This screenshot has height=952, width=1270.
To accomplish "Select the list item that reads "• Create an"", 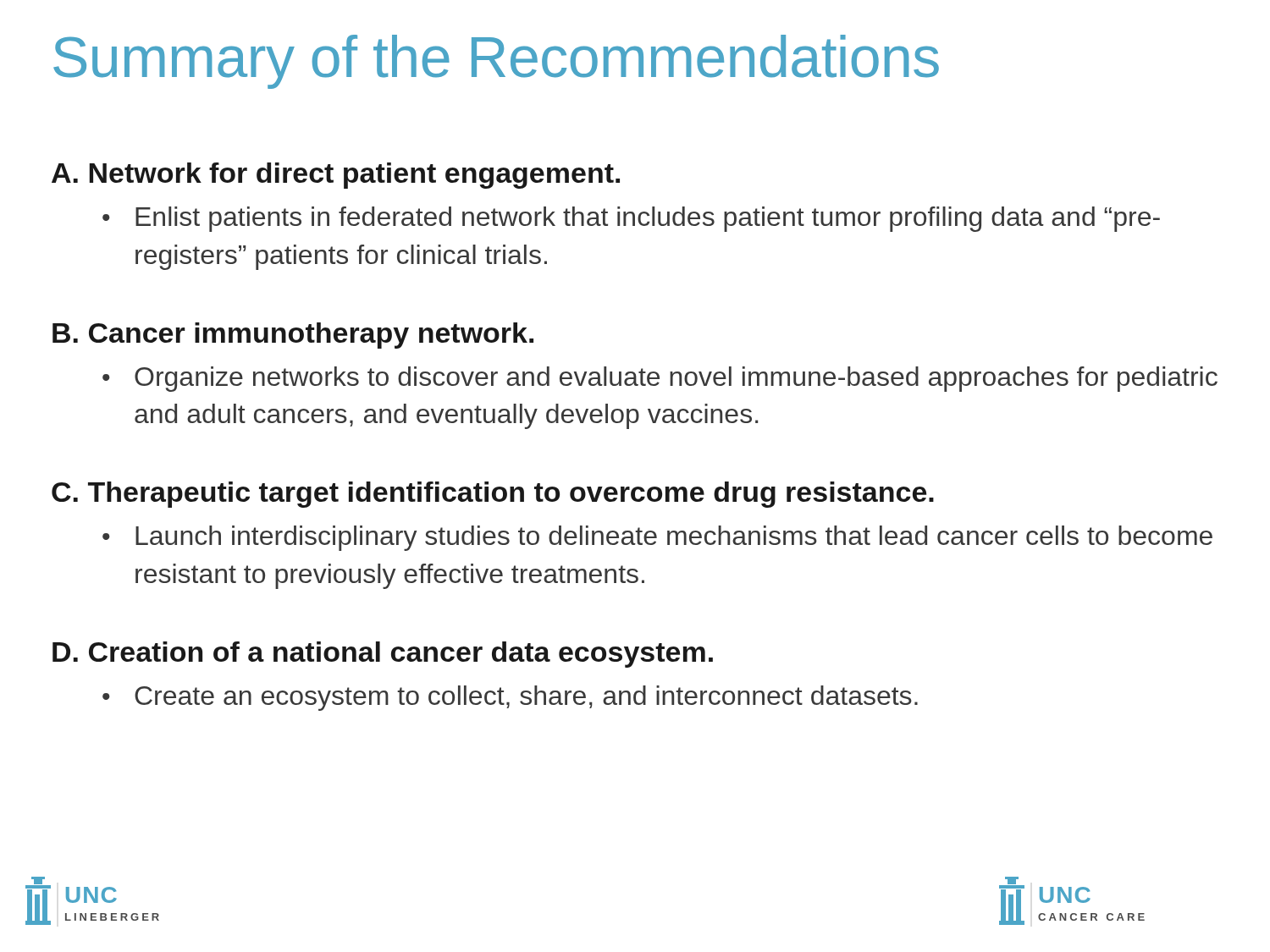I will tap(660, 696).
